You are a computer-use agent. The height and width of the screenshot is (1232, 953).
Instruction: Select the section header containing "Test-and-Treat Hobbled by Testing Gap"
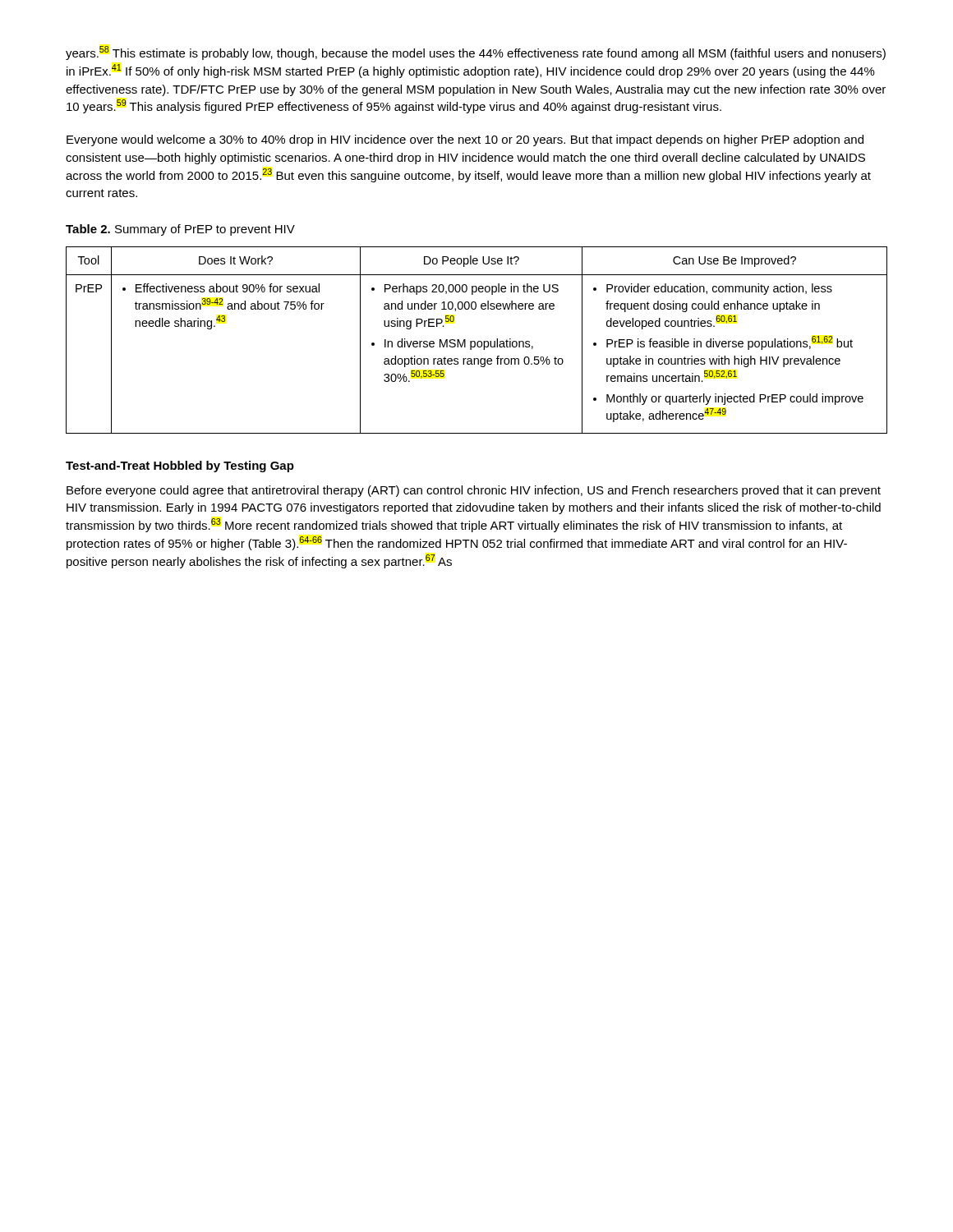[x=180, y=465]
